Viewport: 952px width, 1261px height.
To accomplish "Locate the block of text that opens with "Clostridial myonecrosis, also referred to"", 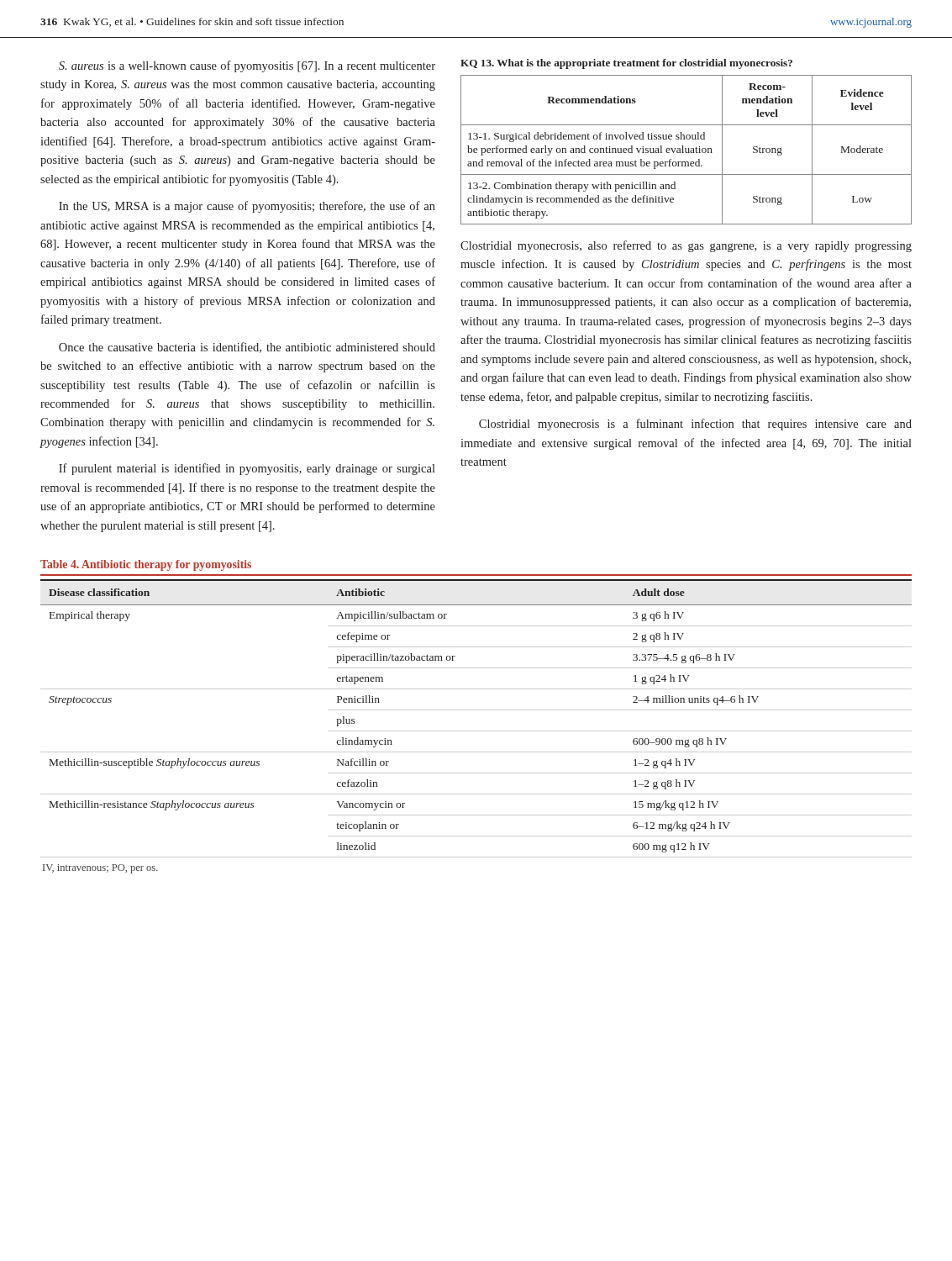I will point(686,321).
